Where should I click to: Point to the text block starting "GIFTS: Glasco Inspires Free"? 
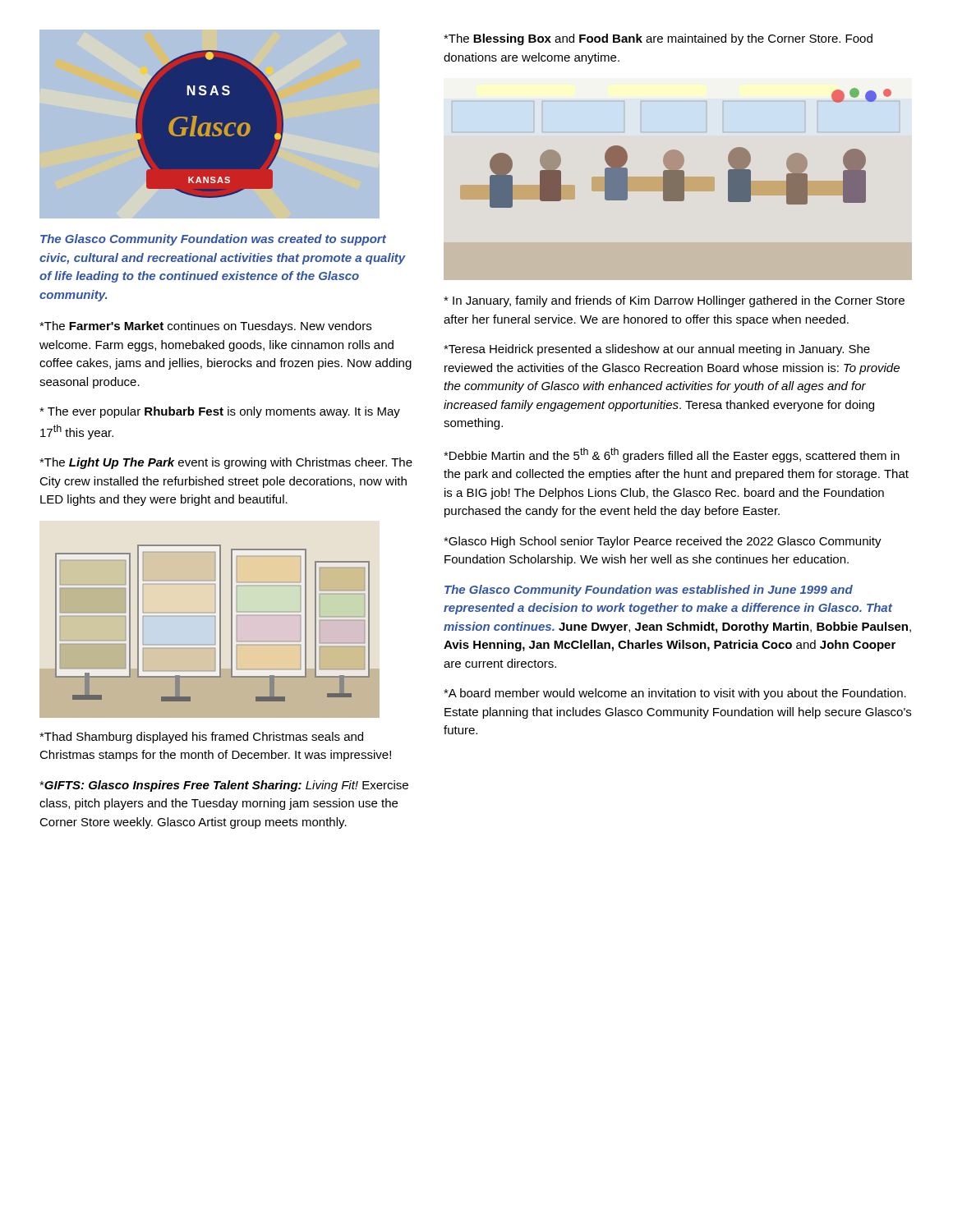click(224, 803)
